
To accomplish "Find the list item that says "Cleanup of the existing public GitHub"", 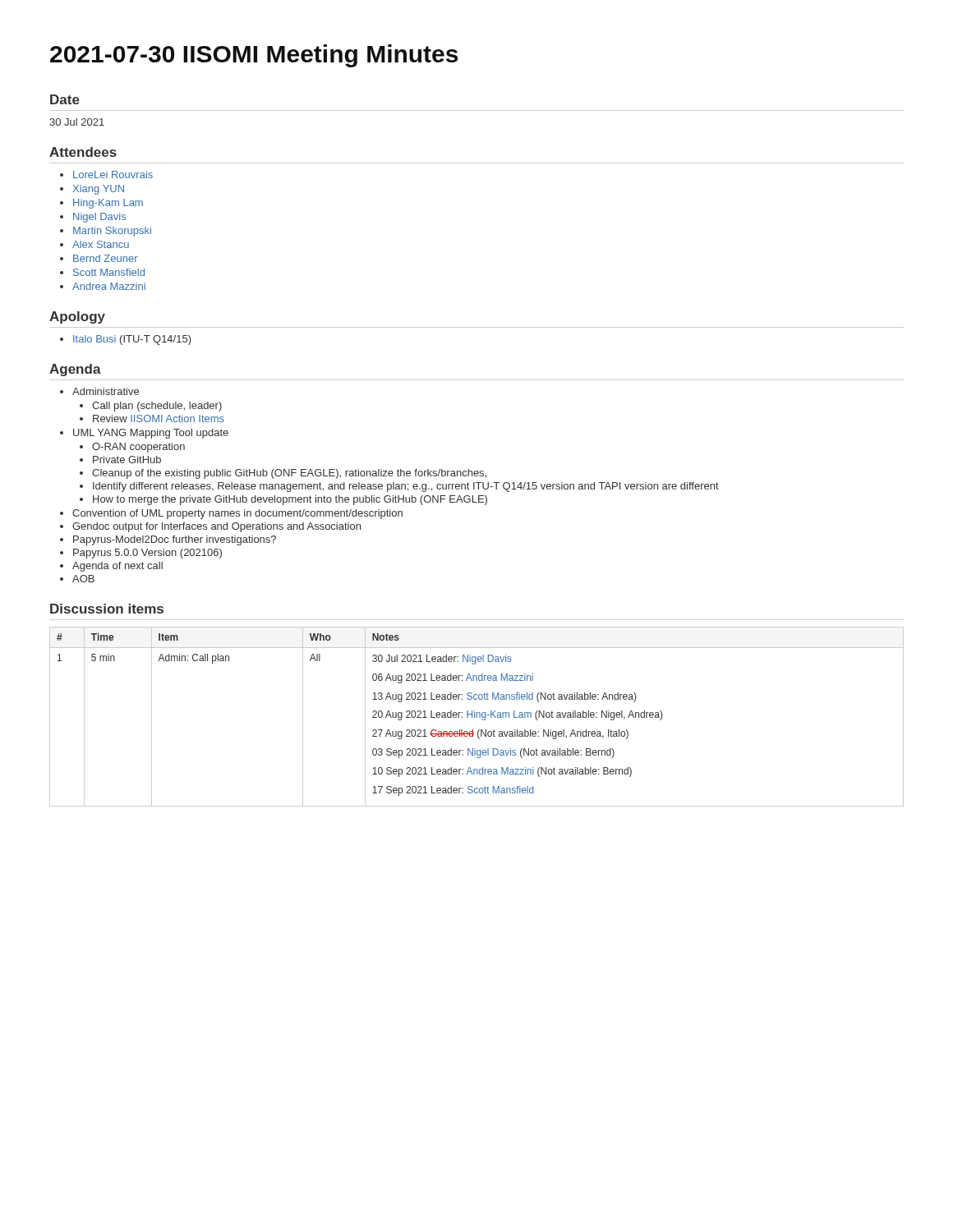I will (498, 473).
